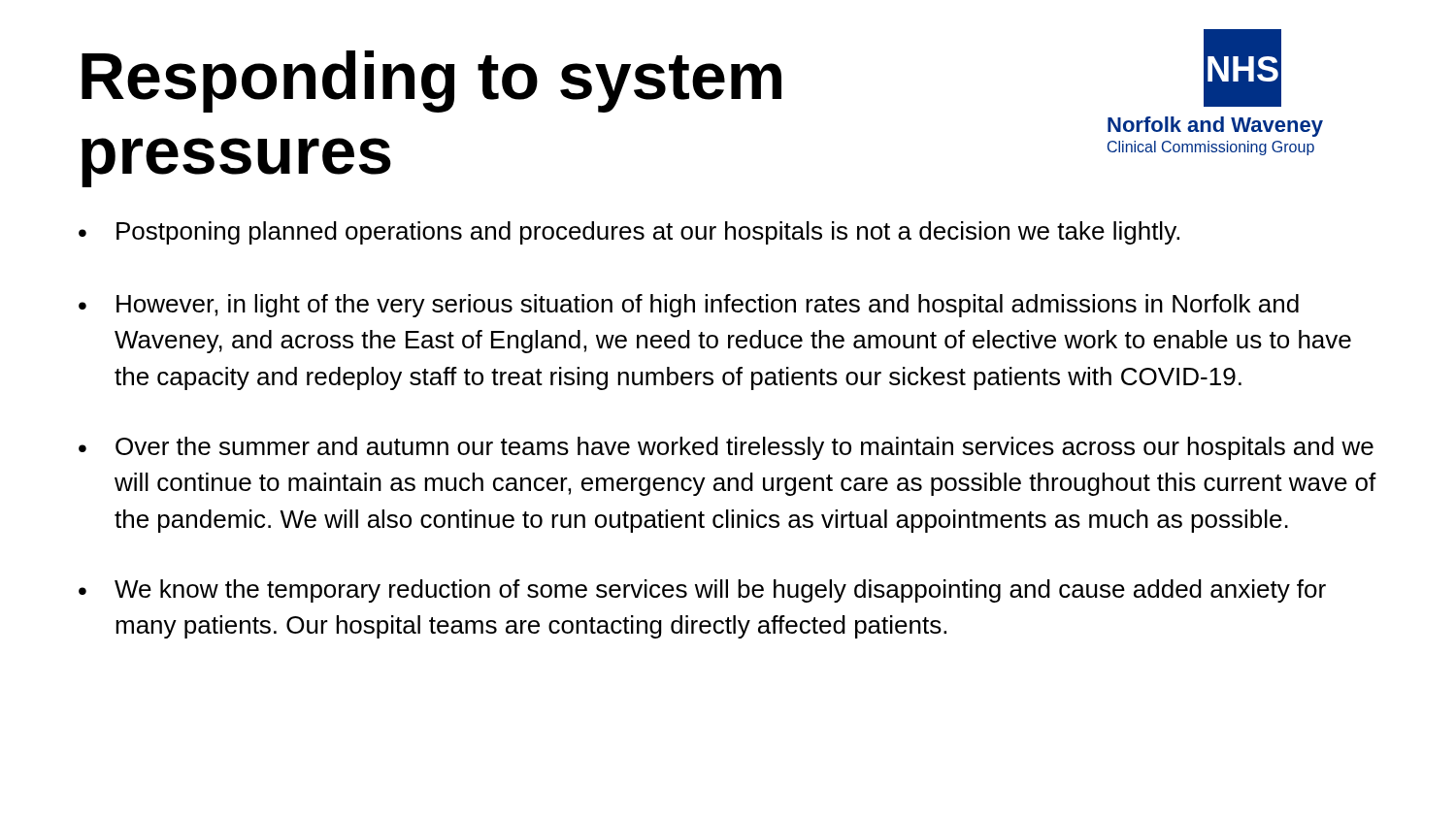This screenshot has height=819, width=1456.
Task: Find the text starting "• We know the temporary reduction of"
Action: point(728,608)
